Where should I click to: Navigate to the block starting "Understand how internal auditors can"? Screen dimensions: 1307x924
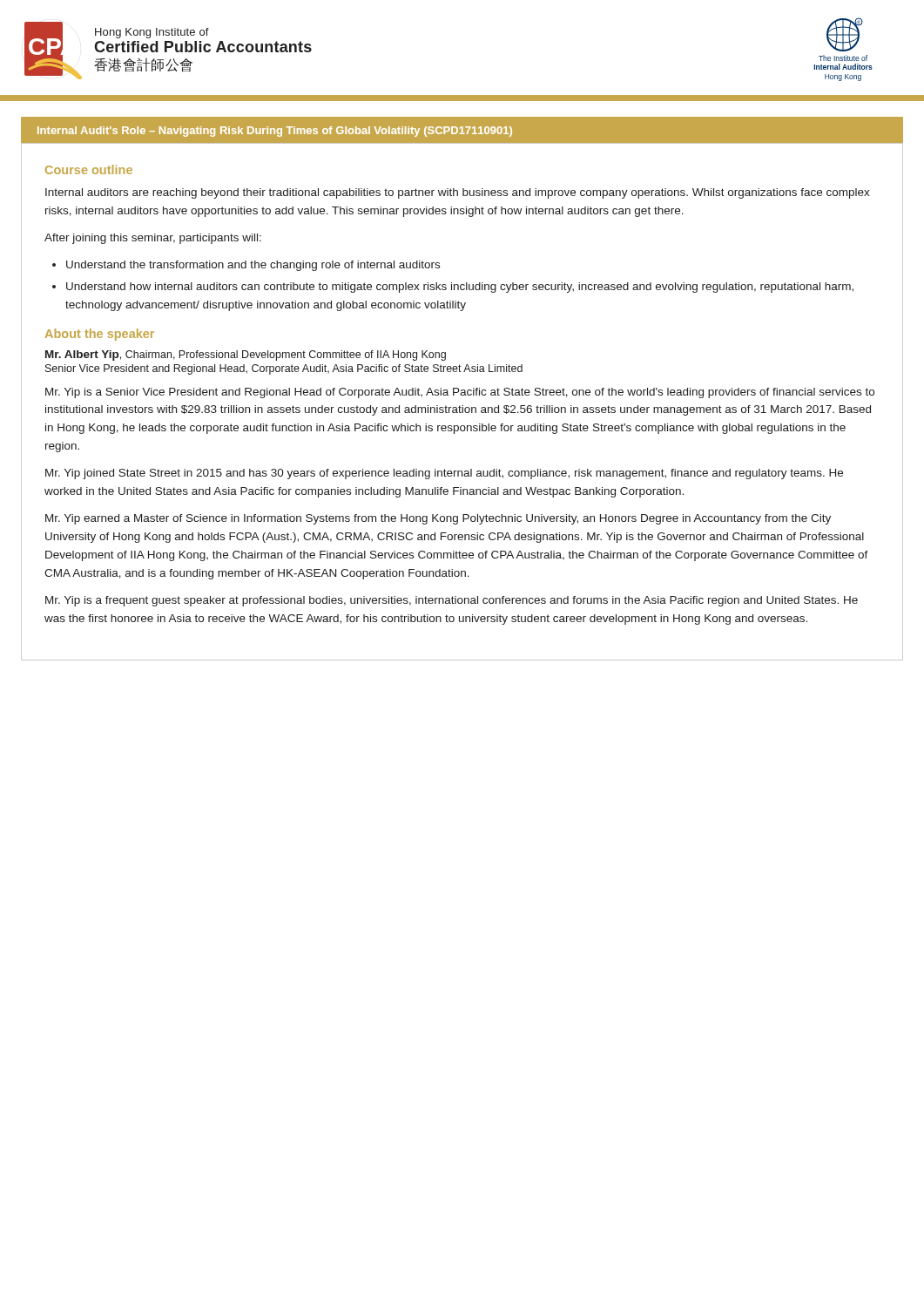click(460, 295)
